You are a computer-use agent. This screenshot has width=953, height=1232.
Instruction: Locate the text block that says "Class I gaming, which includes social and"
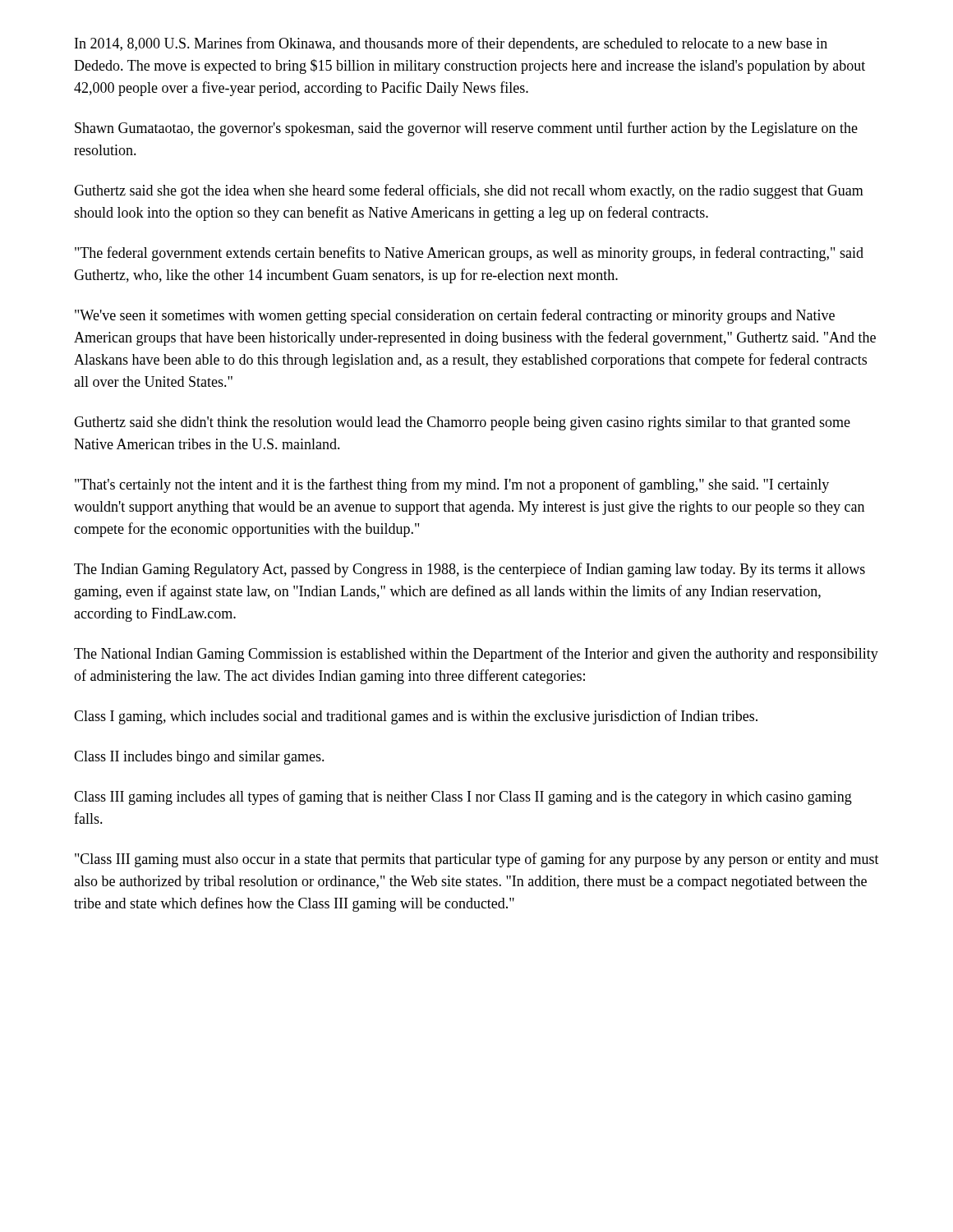coord(416,716)
